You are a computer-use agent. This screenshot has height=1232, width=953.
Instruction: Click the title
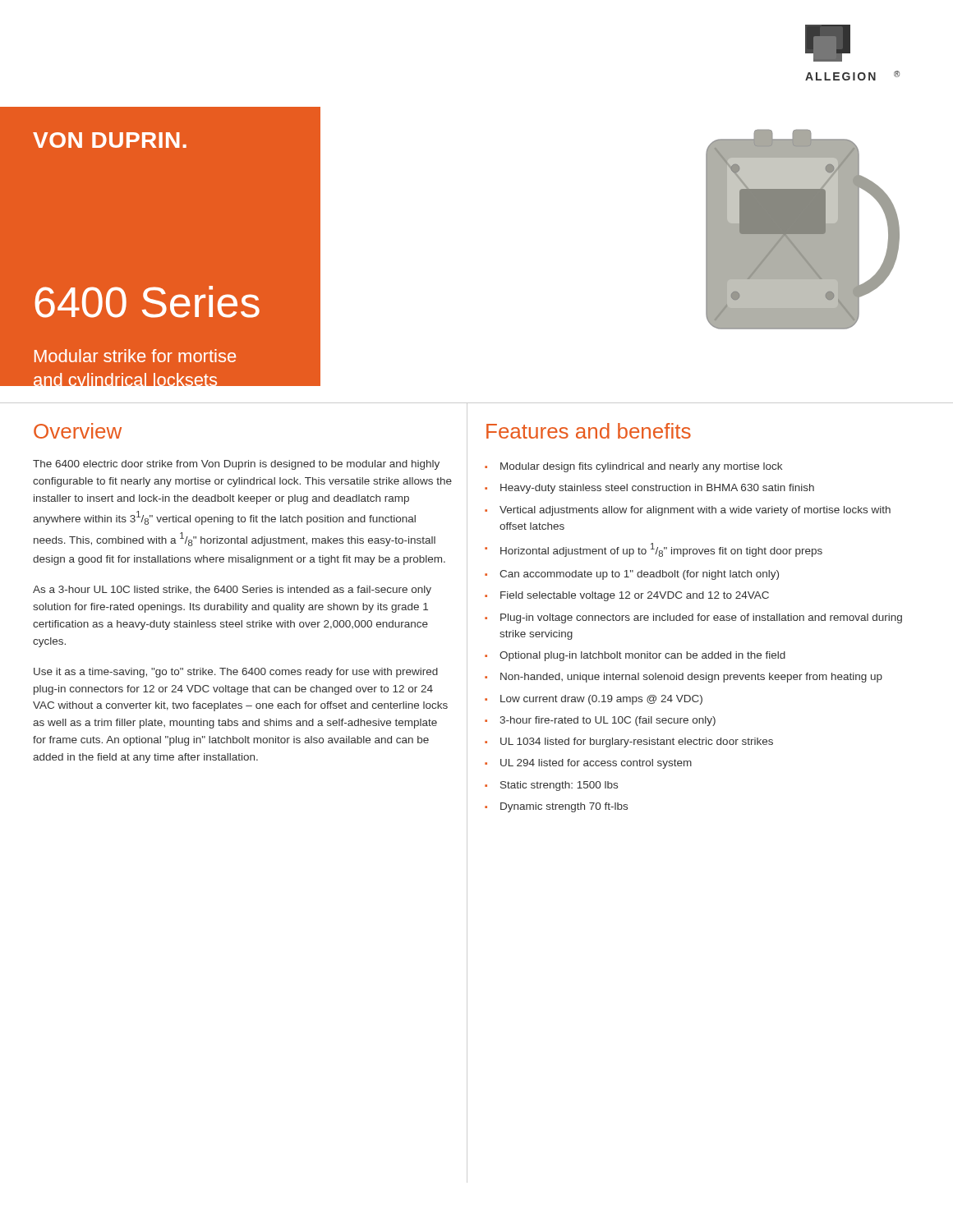tap(111, 140)
